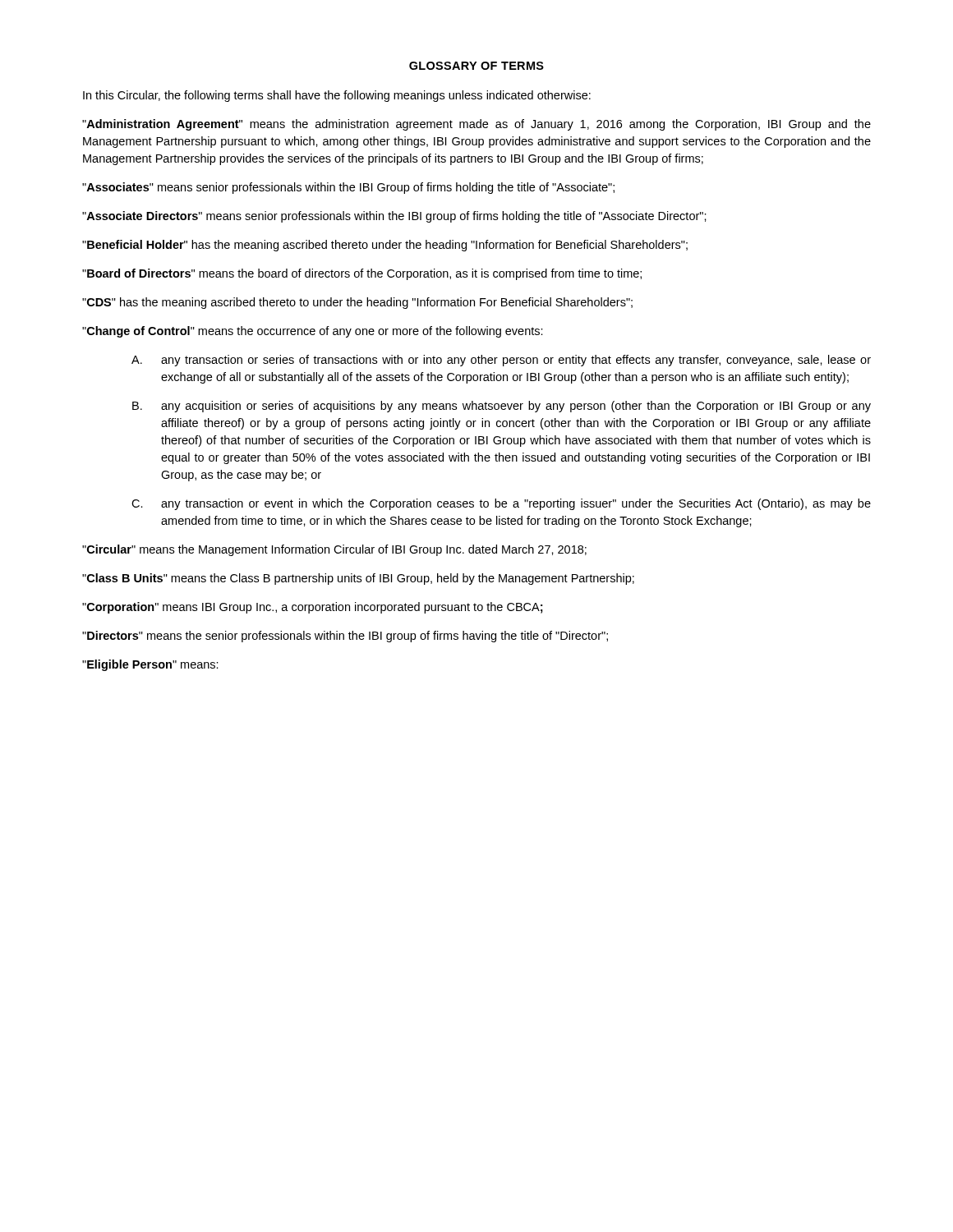Click on the region starting "B. any acquisition or series of acquisitions by"
The image size is (953, 1232).
(x=501, y=441)
